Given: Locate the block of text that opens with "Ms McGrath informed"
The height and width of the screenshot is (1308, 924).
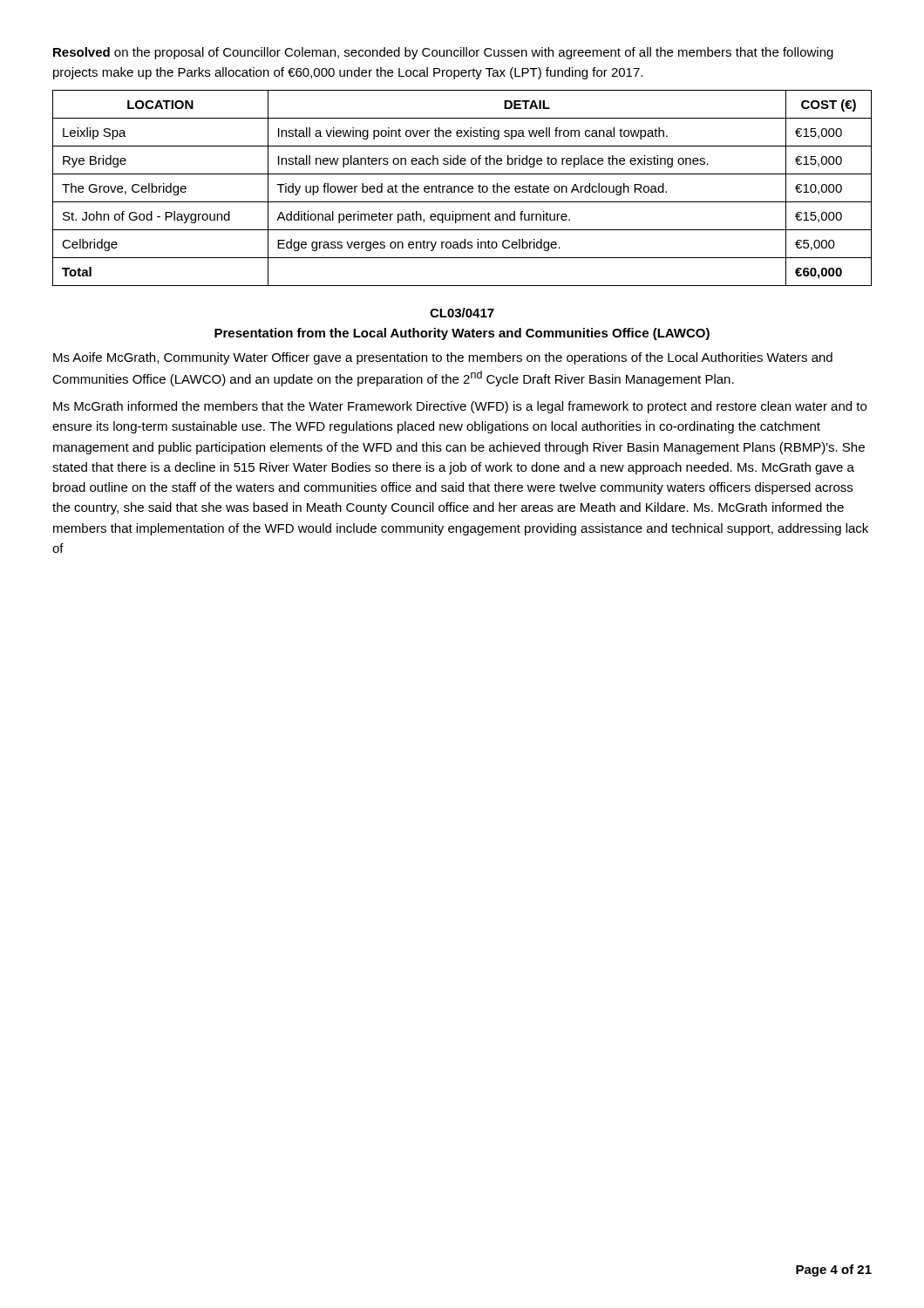Looking at the screenshot, I should click(460, 477).
